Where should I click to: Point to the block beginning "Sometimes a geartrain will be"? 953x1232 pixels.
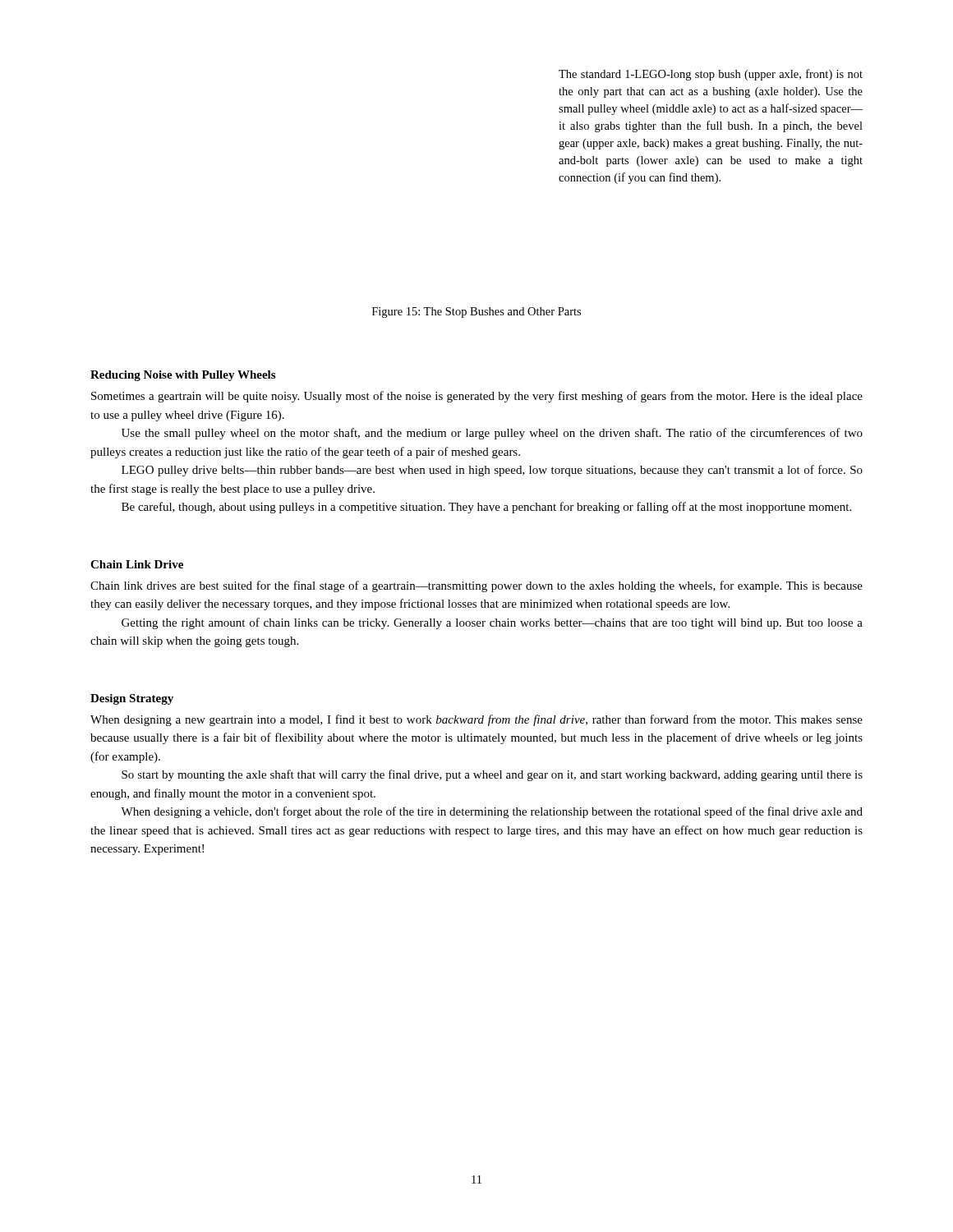click(x=476, y=405)
